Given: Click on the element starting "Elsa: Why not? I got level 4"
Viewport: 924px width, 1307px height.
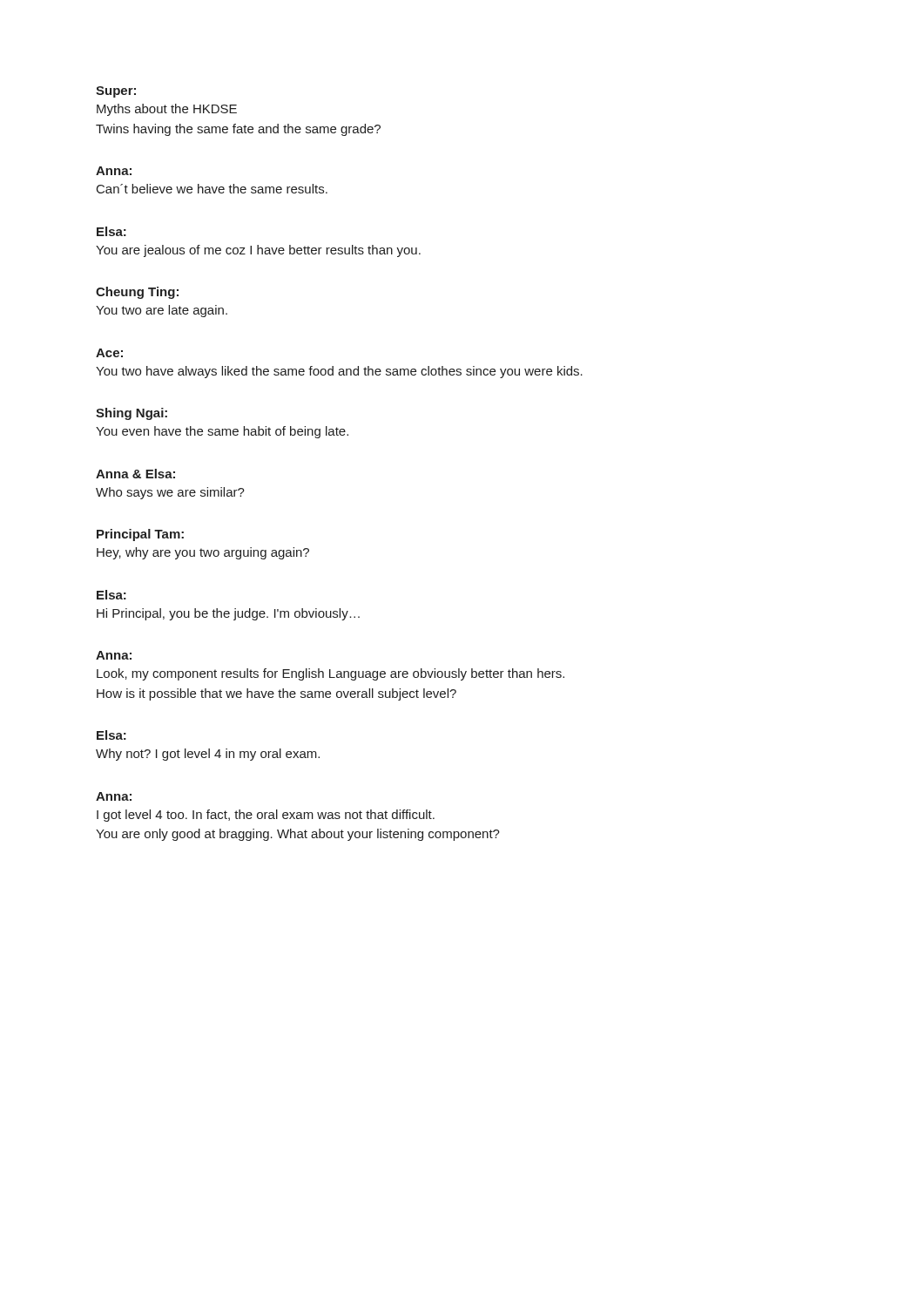Looking at the screenshot, I should [x=111, y=735].
